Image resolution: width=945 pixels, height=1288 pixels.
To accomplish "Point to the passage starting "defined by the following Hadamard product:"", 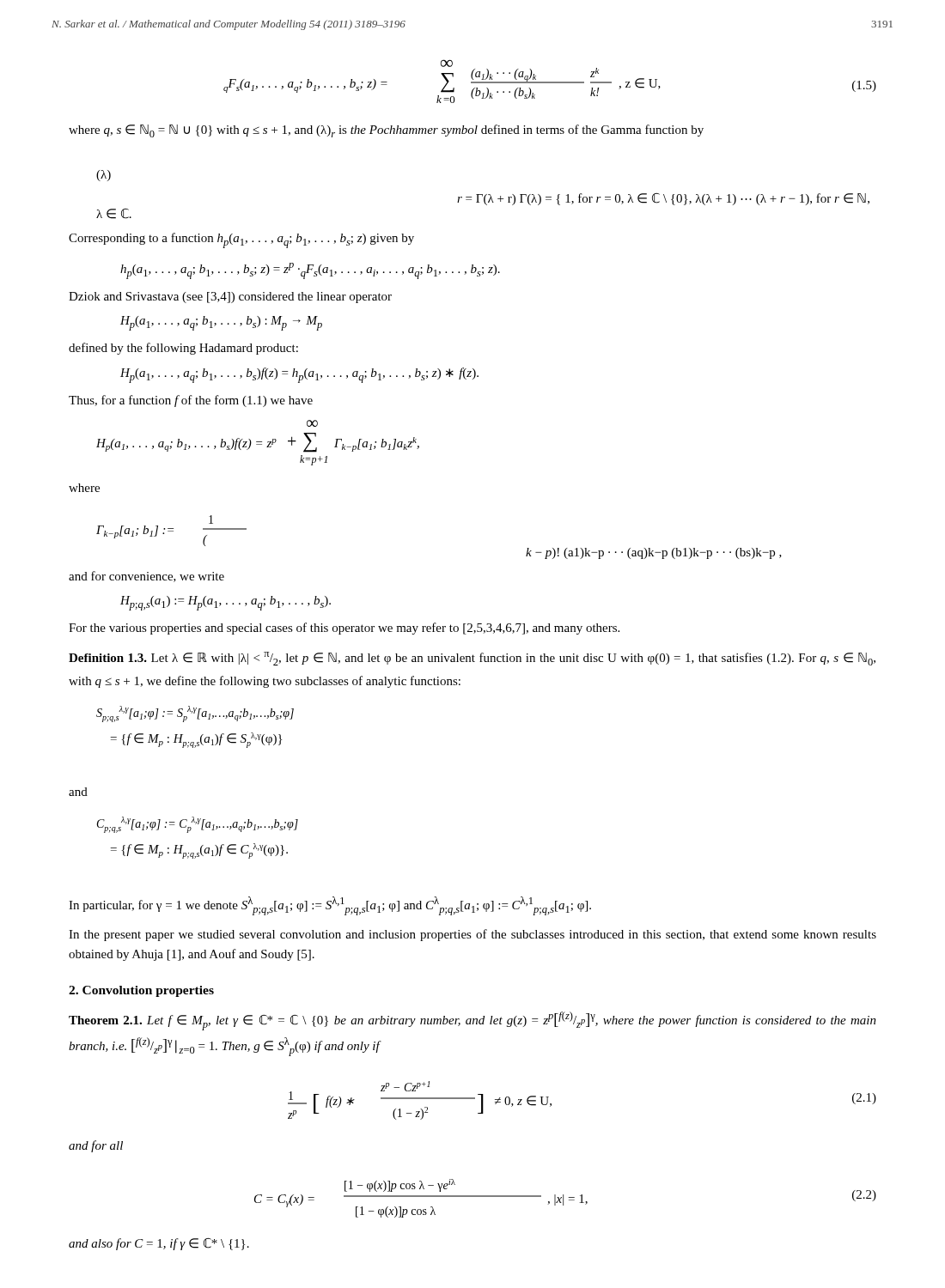I will (x=183, y=349).
